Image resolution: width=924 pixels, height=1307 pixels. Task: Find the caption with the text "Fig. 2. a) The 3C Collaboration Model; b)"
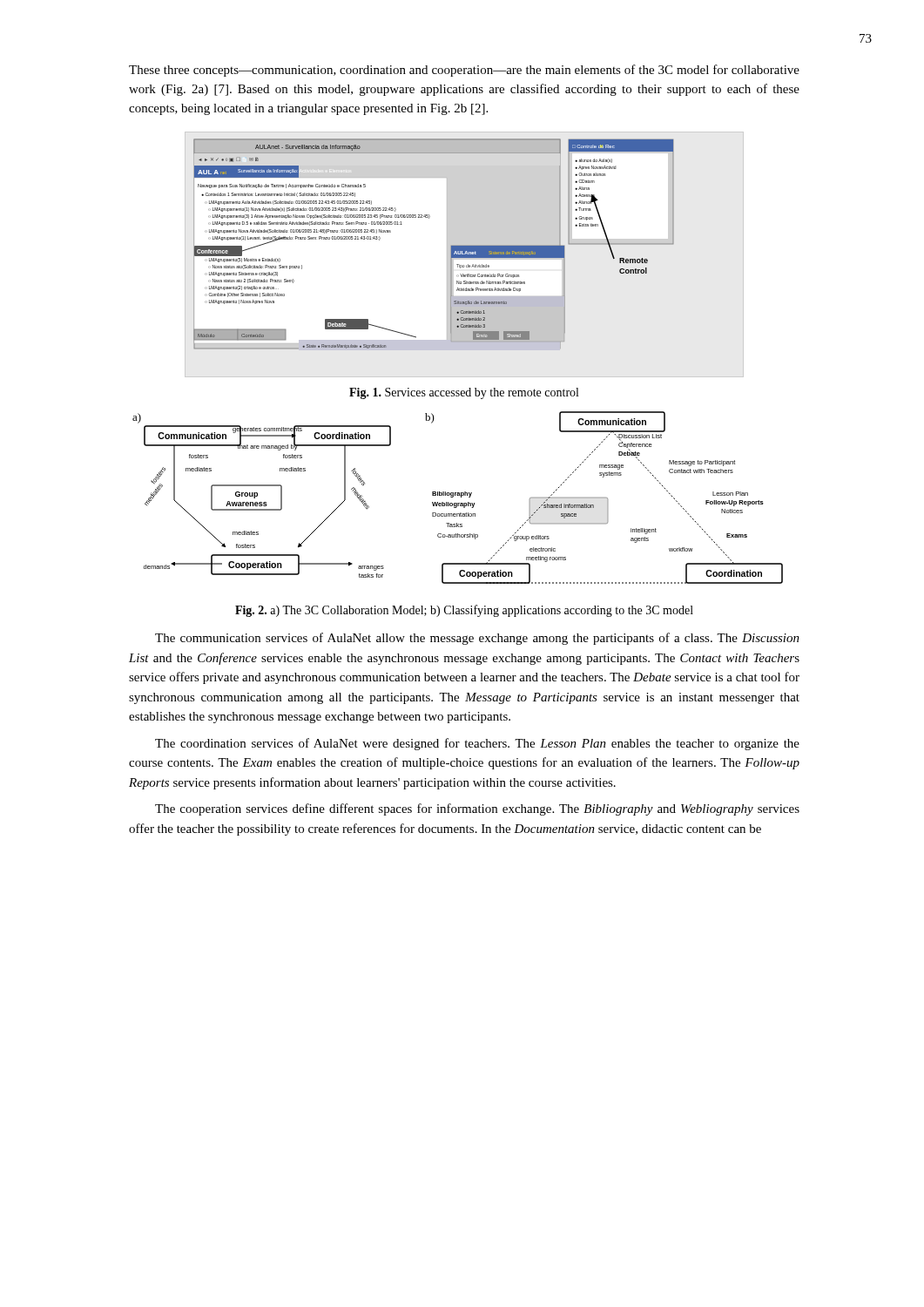[x=464, y=611]
